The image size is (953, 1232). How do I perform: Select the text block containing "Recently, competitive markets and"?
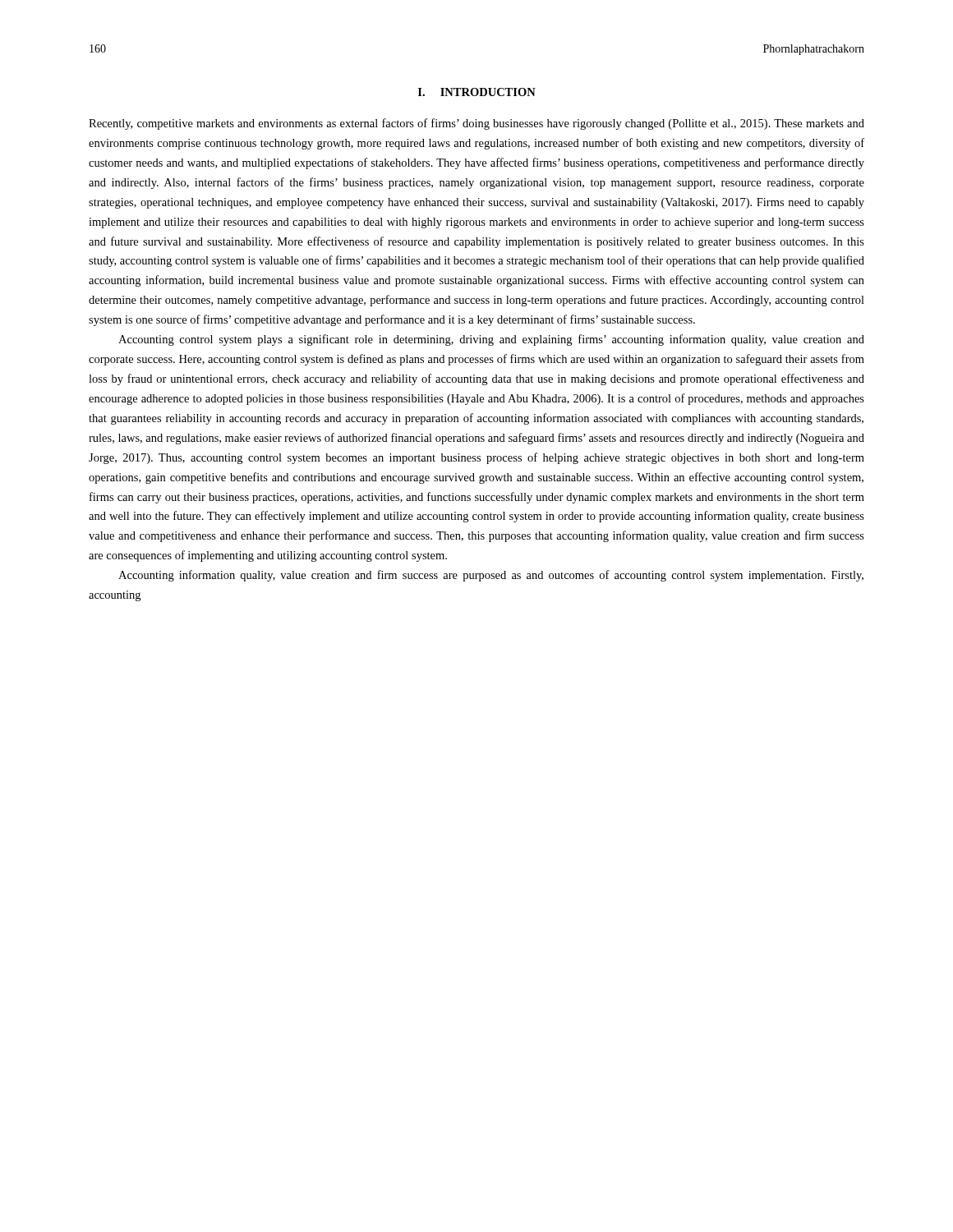click(476, 222)
